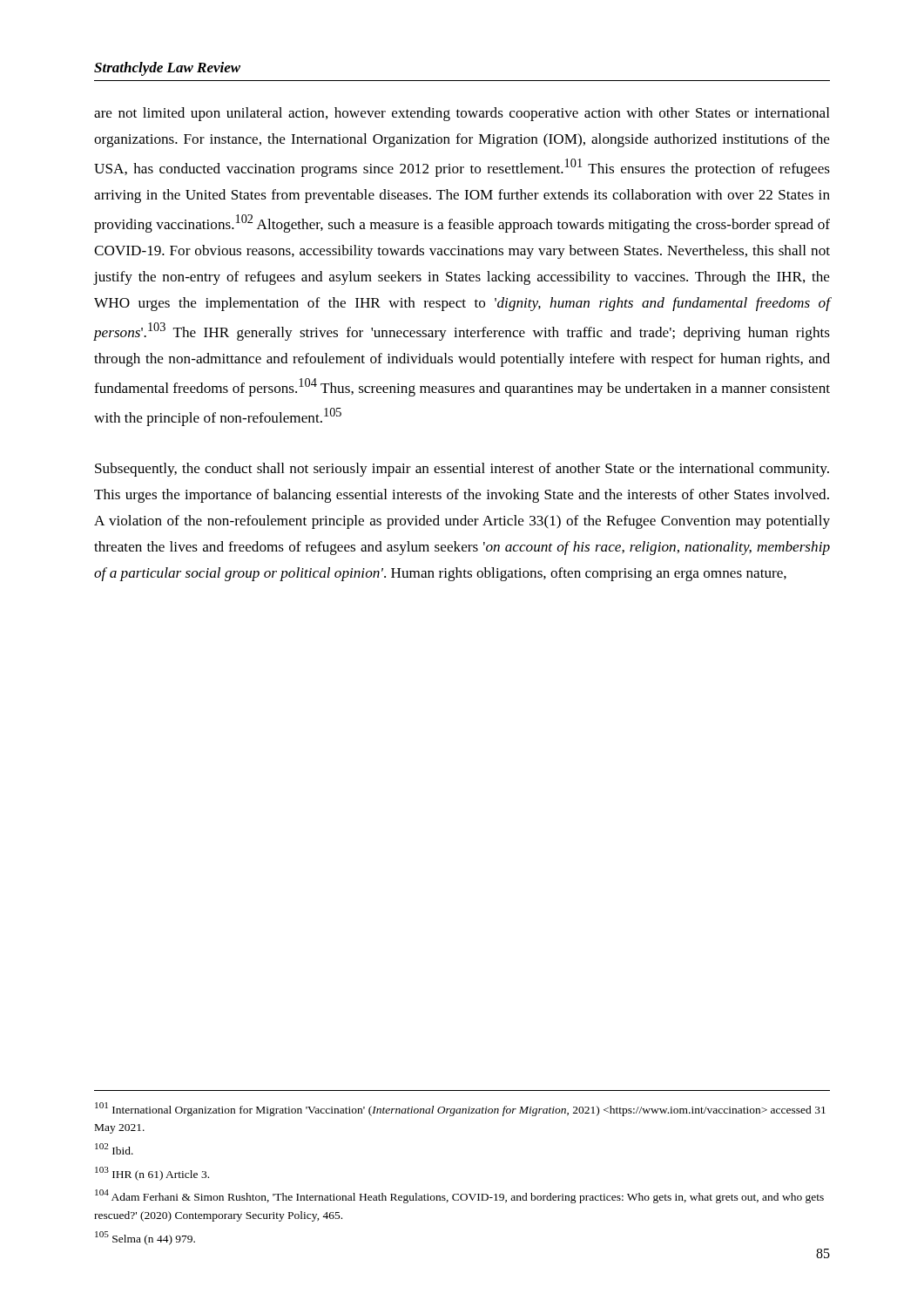This screenshot has width=924, height=1307.
Task: Locate the element starting "105 Selma (n 44) 979."
Action: [x=145, y=1236]
